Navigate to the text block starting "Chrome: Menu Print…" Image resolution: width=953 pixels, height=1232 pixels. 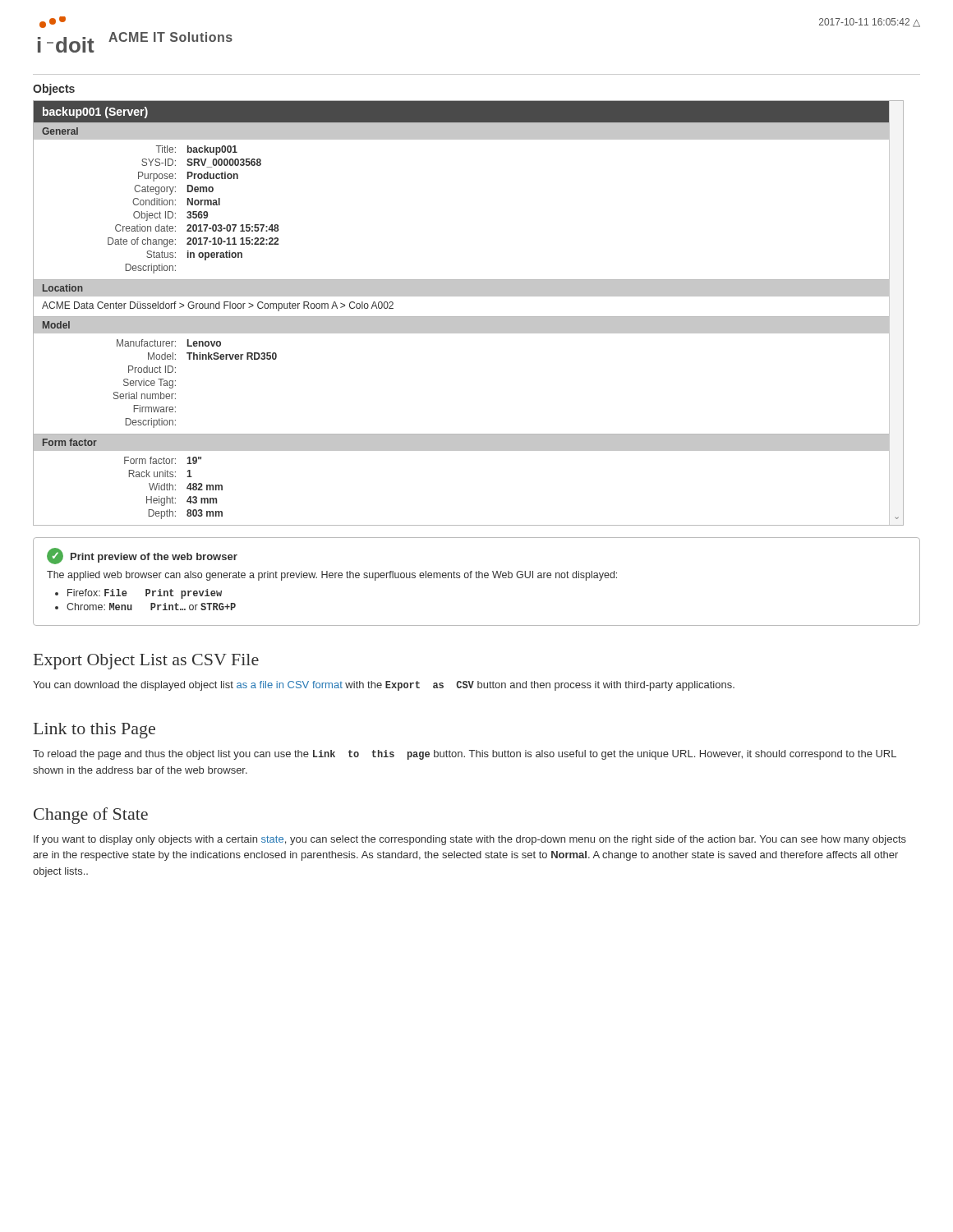151,607
